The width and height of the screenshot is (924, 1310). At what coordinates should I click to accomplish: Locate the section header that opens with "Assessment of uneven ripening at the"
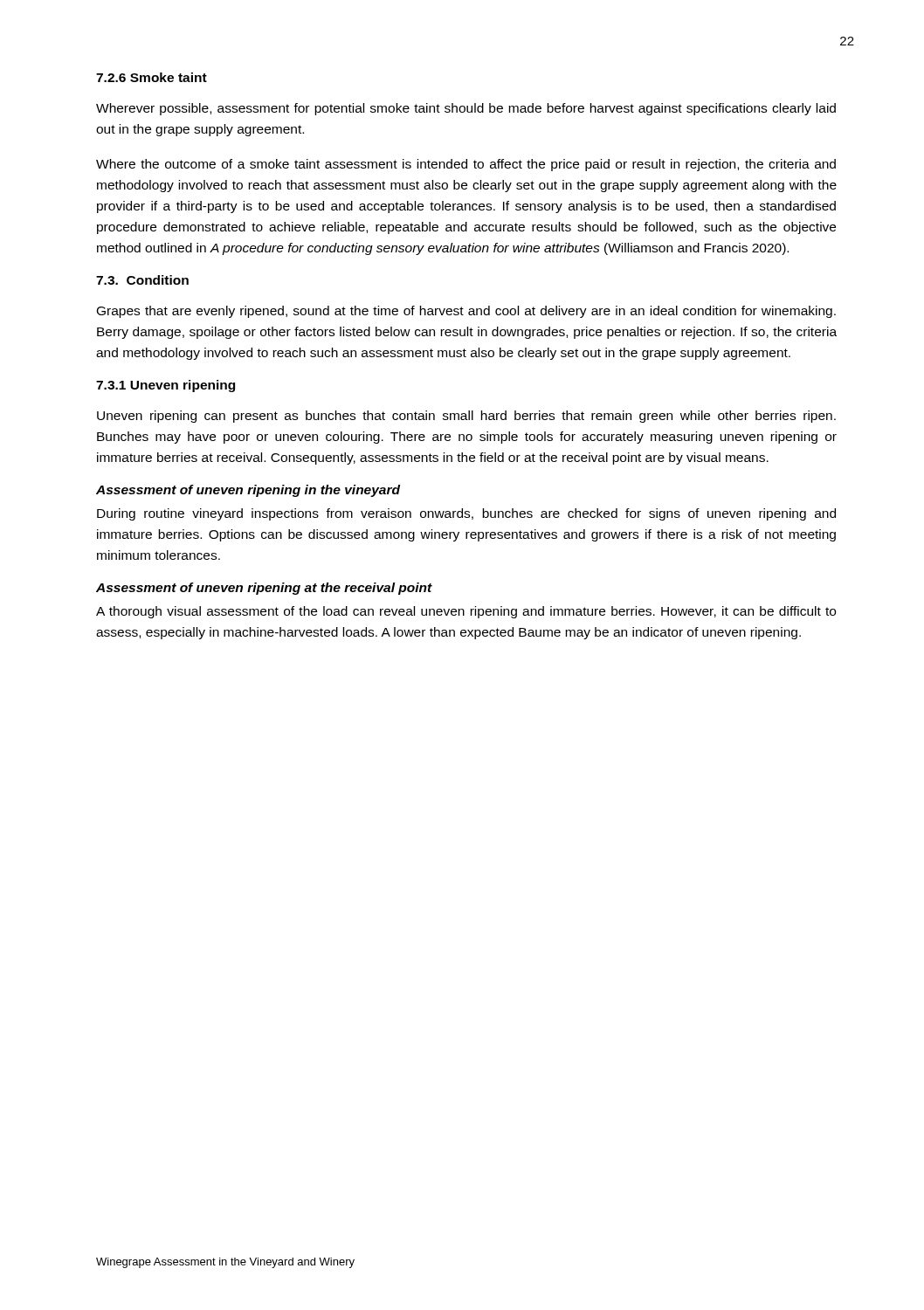264,588
